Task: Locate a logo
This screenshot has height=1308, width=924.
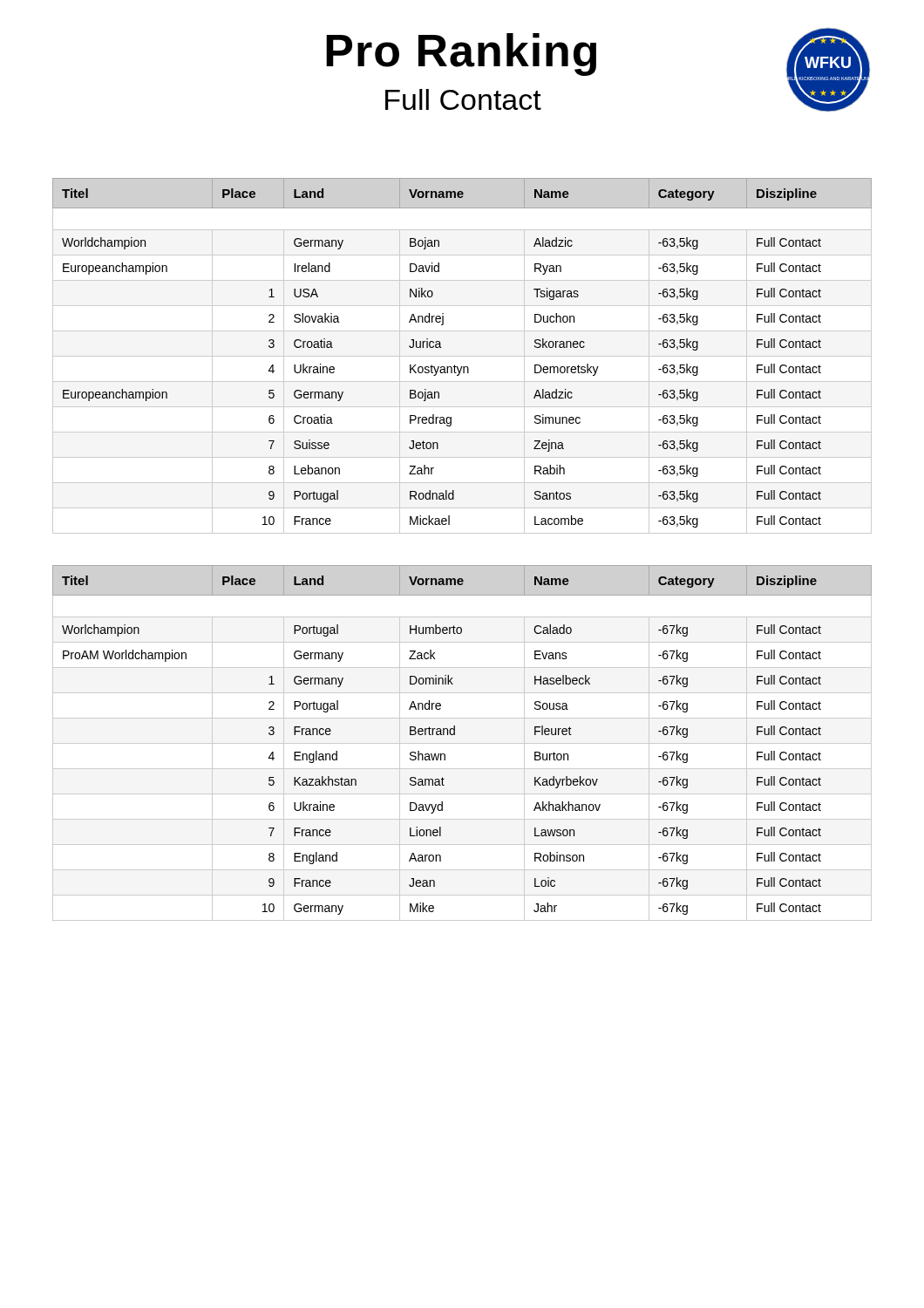Action: pos(828,71)
